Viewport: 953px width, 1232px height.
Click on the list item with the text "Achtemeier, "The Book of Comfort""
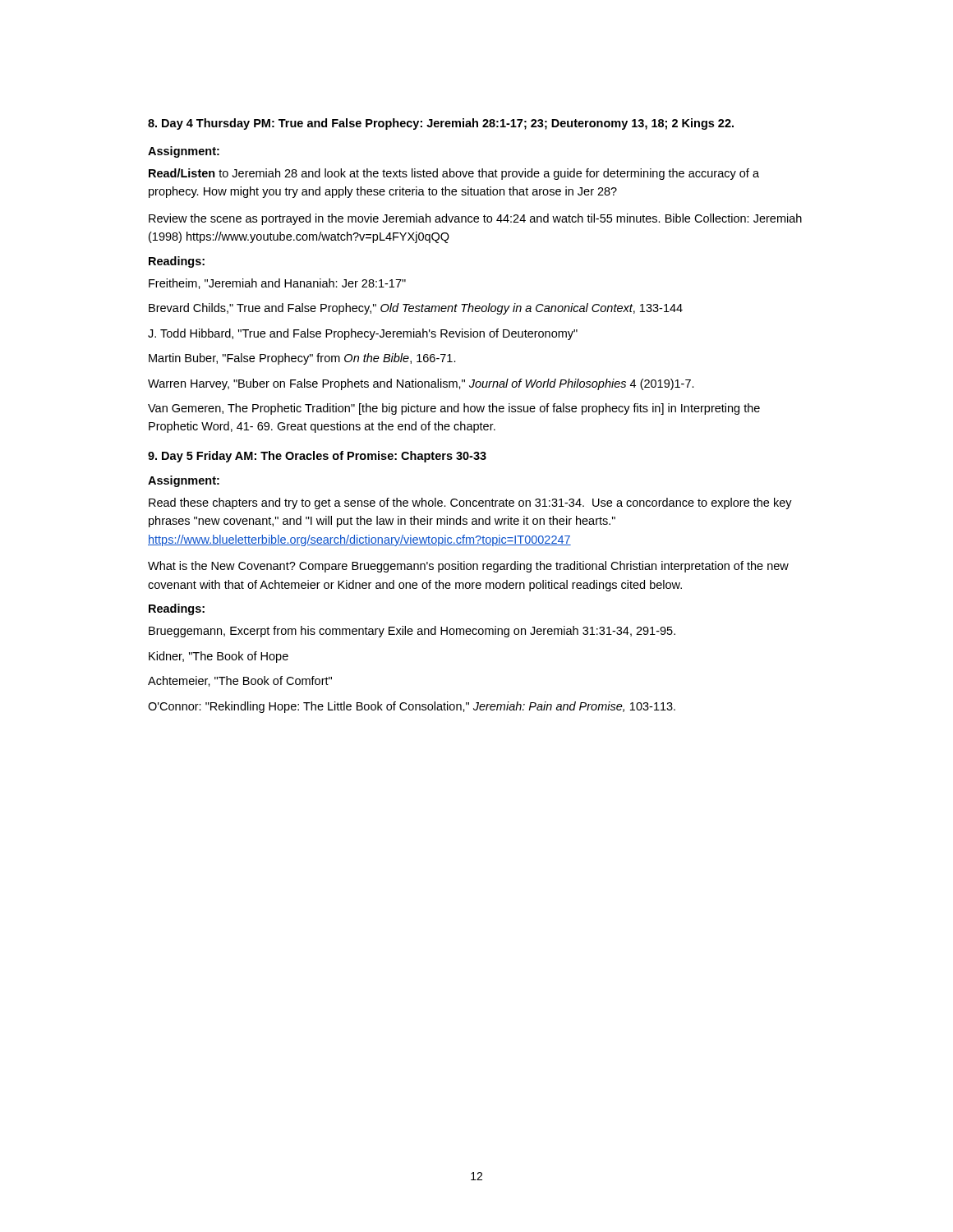click(x=240, y=681)
